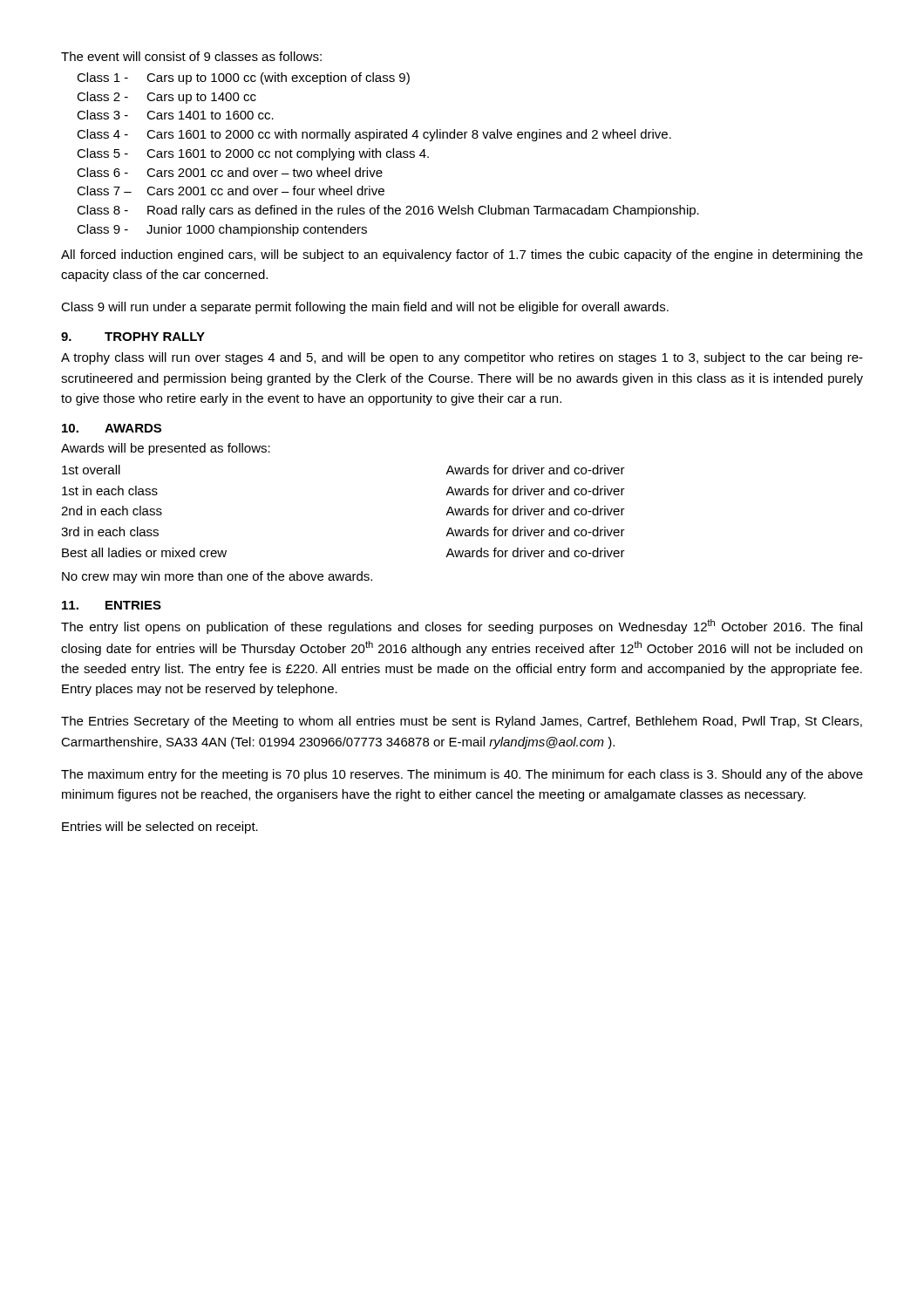924x1308 pixels.
Task: Locate the list item with the text "Class 3 - Cars 1401"
Action: click(175, 115)
